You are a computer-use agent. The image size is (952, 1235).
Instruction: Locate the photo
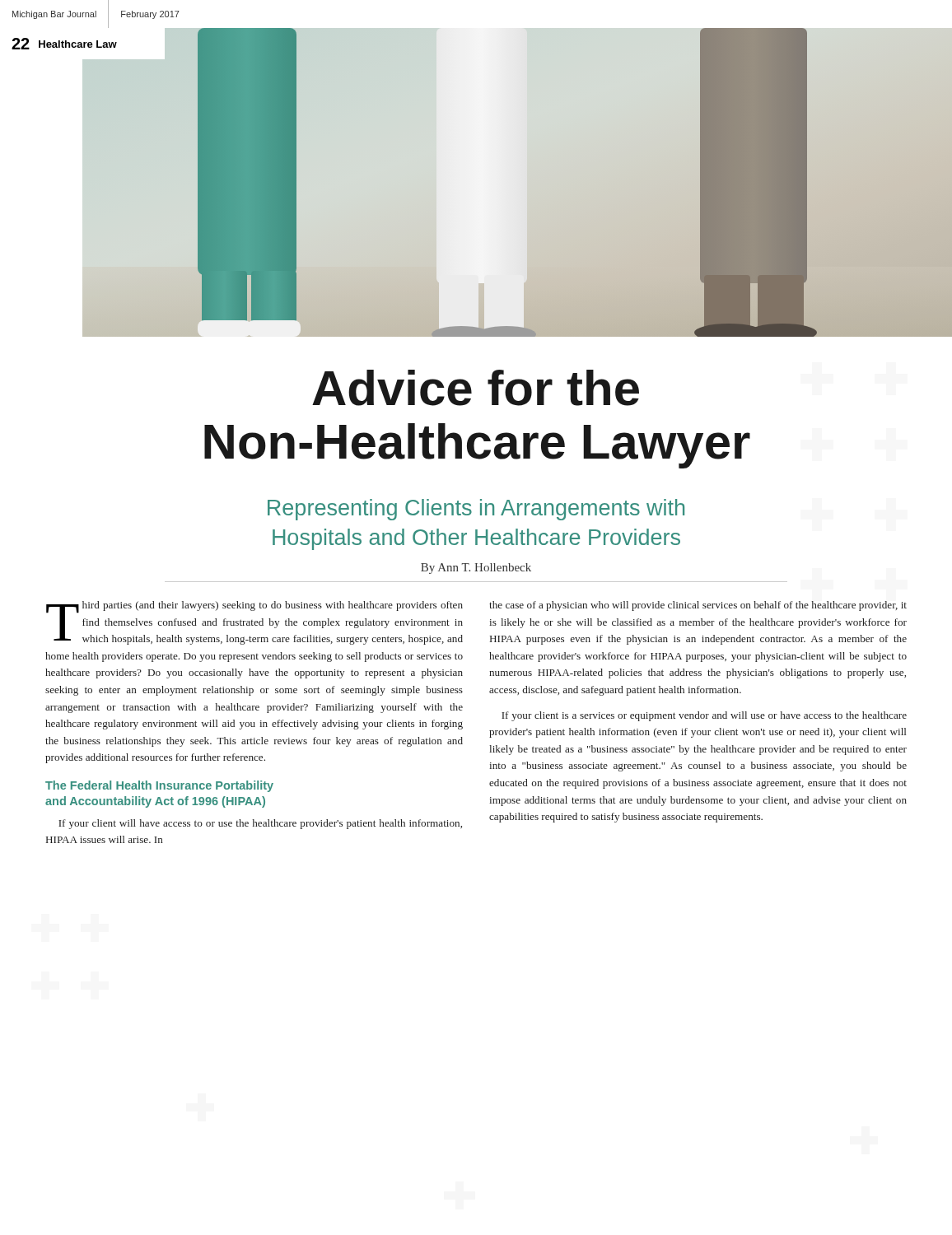pos(517,182)
